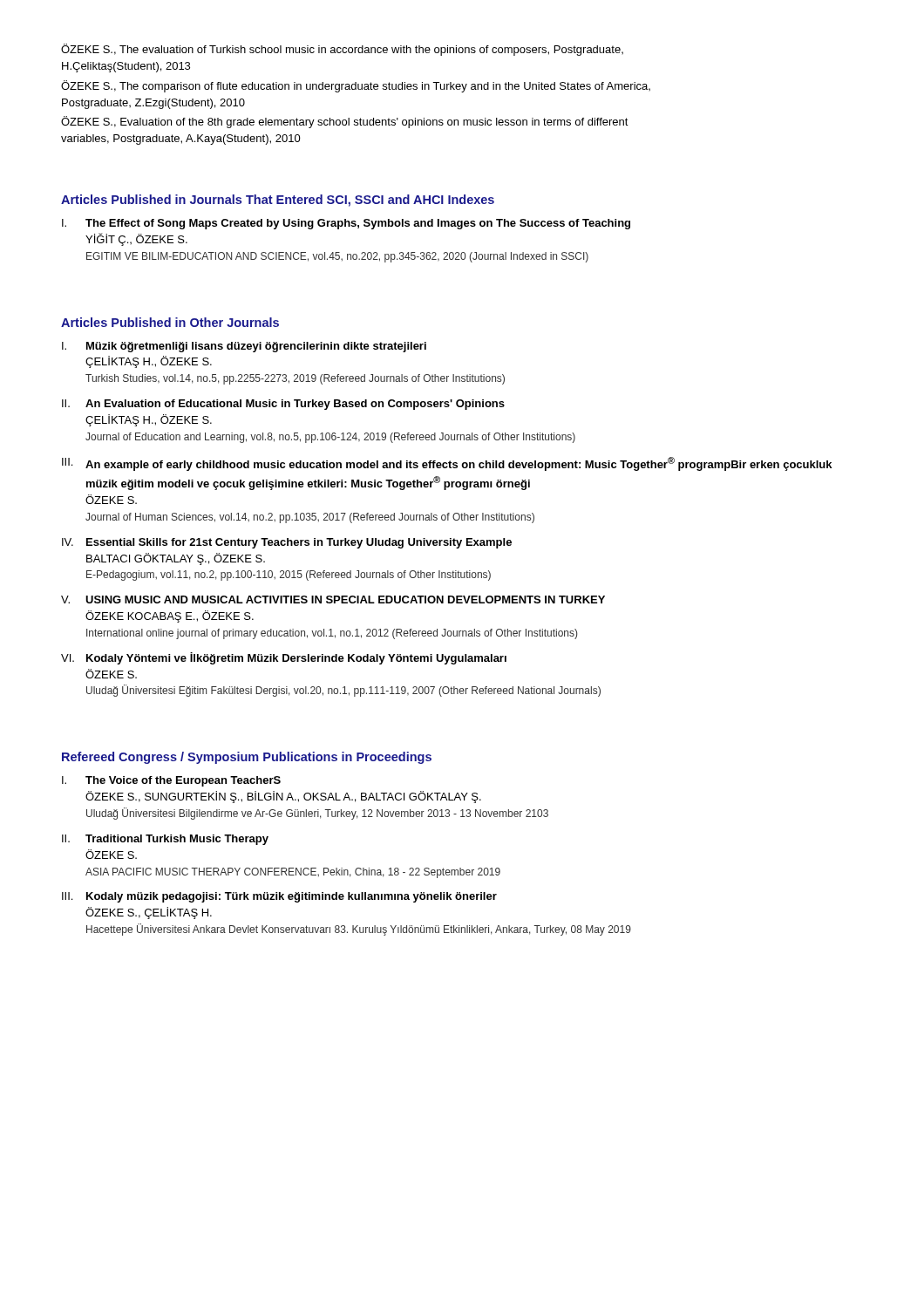
Task: Find the passage starting "III. Kodaly müzik"
Action: (279, 897)
